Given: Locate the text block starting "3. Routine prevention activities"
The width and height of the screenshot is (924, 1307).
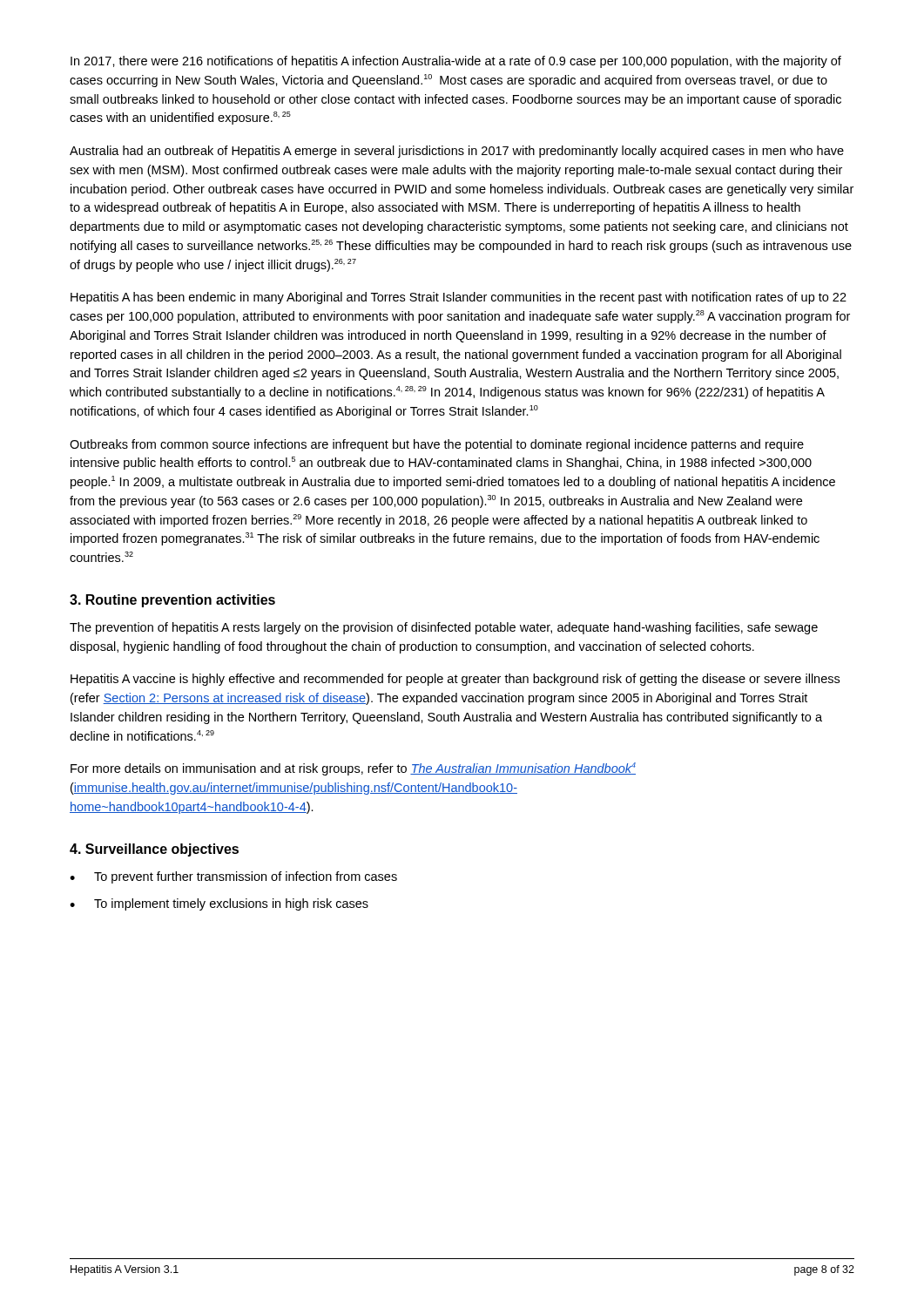Looking at the screenshot, I should pos(173,600).
